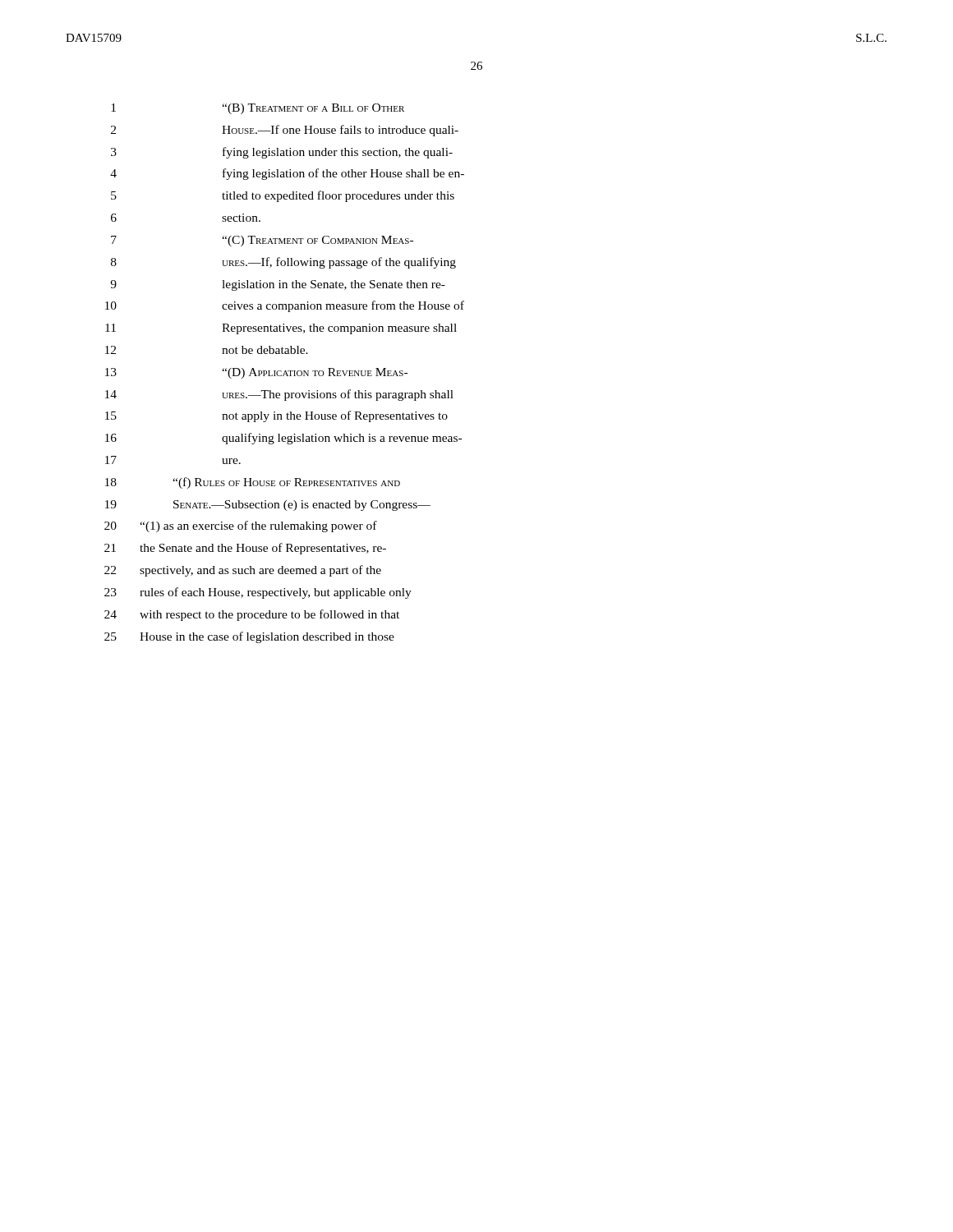The image size is (953, 1232).
Task: Locate the list item that reads "16 qualifying legislation"
Action: tap(283, 439)
